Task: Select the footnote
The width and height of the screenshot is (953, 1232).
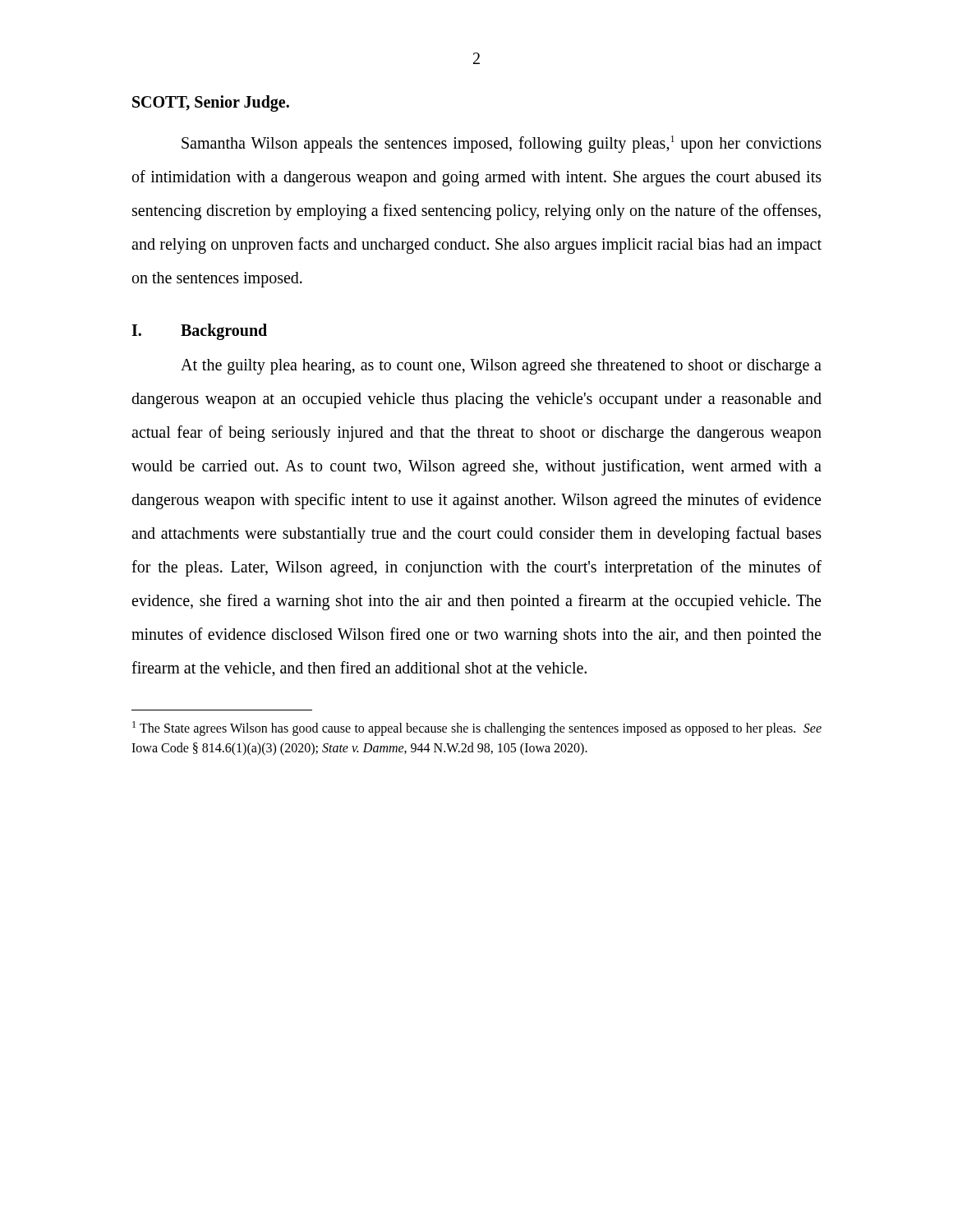Action: (x=476, y=737)
